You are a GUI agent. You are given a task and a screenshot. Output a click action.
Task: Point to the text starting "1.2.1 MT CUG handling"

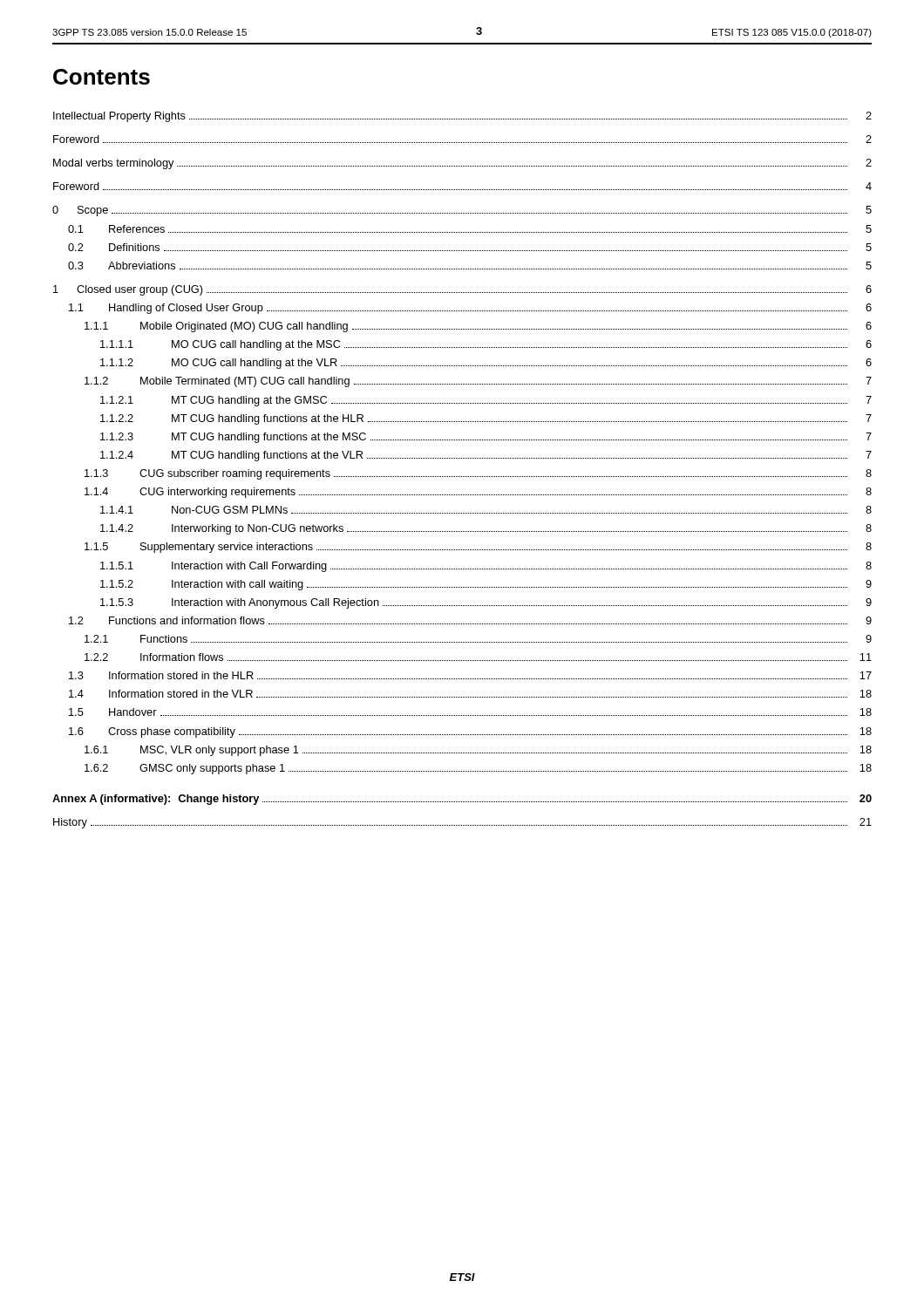462,399
